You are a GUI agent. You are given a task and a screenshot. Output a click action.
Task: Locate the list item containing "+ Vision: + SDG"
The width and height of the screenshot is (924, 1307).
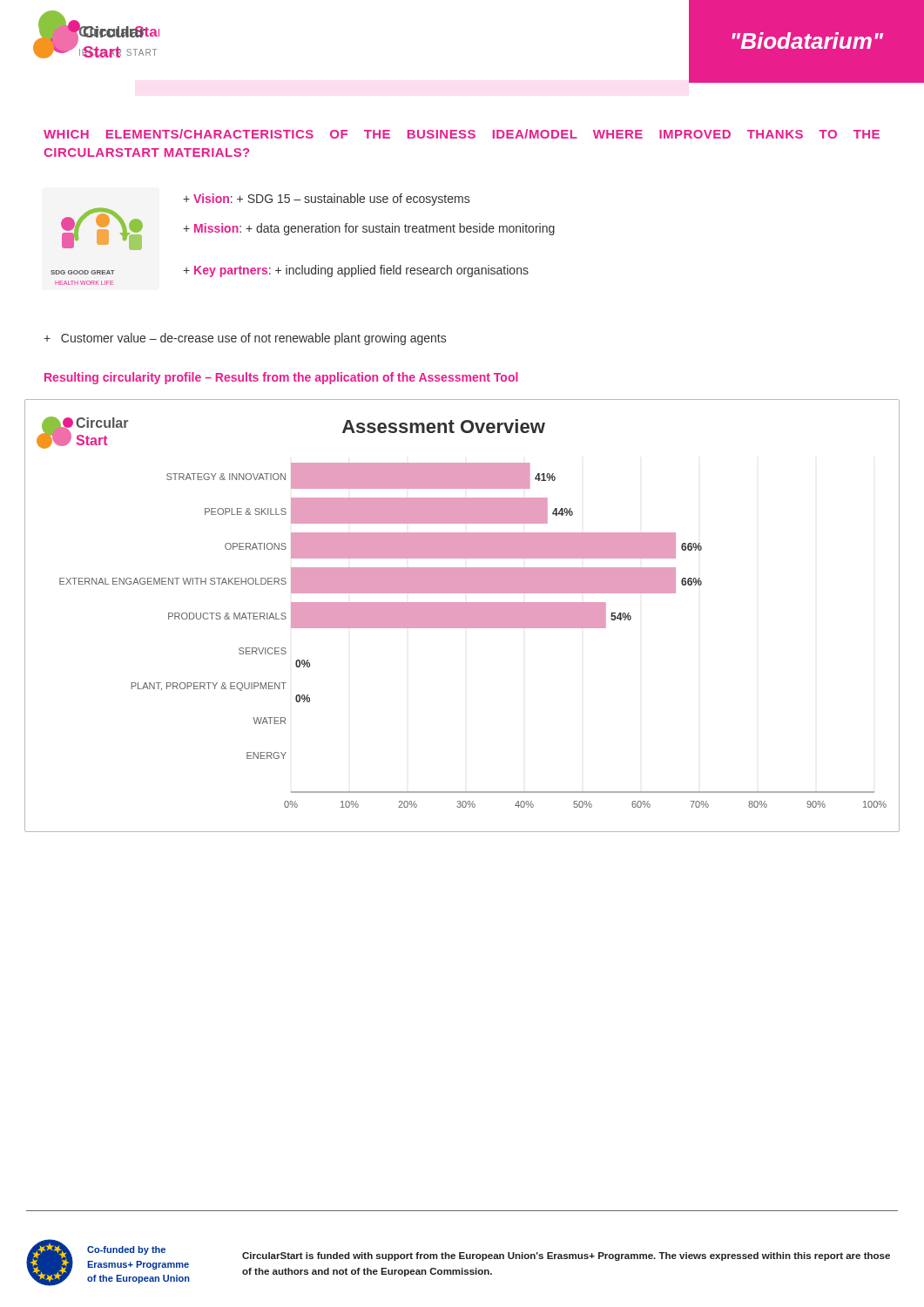(326, 199)
